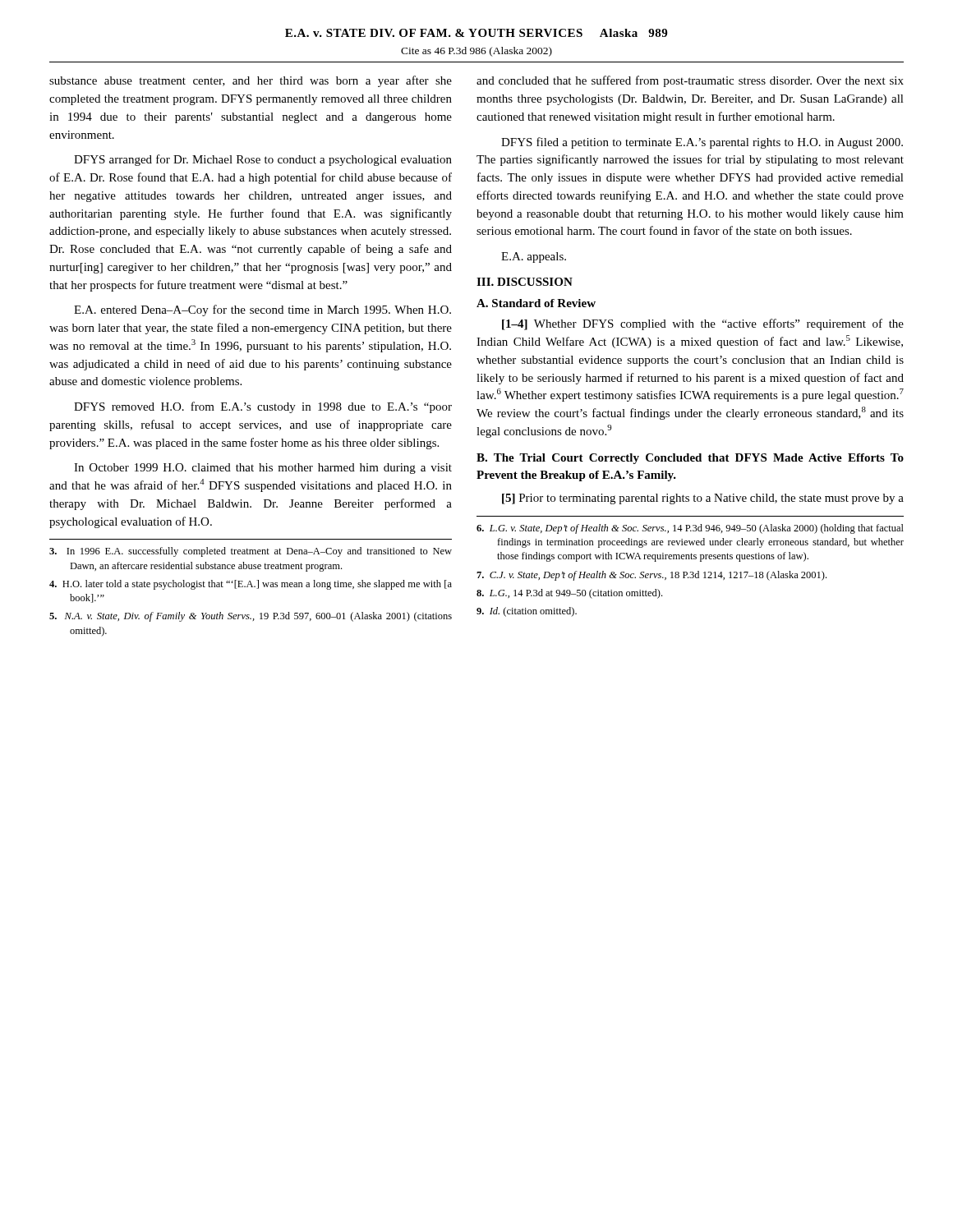Find the footnote that says "H.O. later told a state psychologist"

251,591
